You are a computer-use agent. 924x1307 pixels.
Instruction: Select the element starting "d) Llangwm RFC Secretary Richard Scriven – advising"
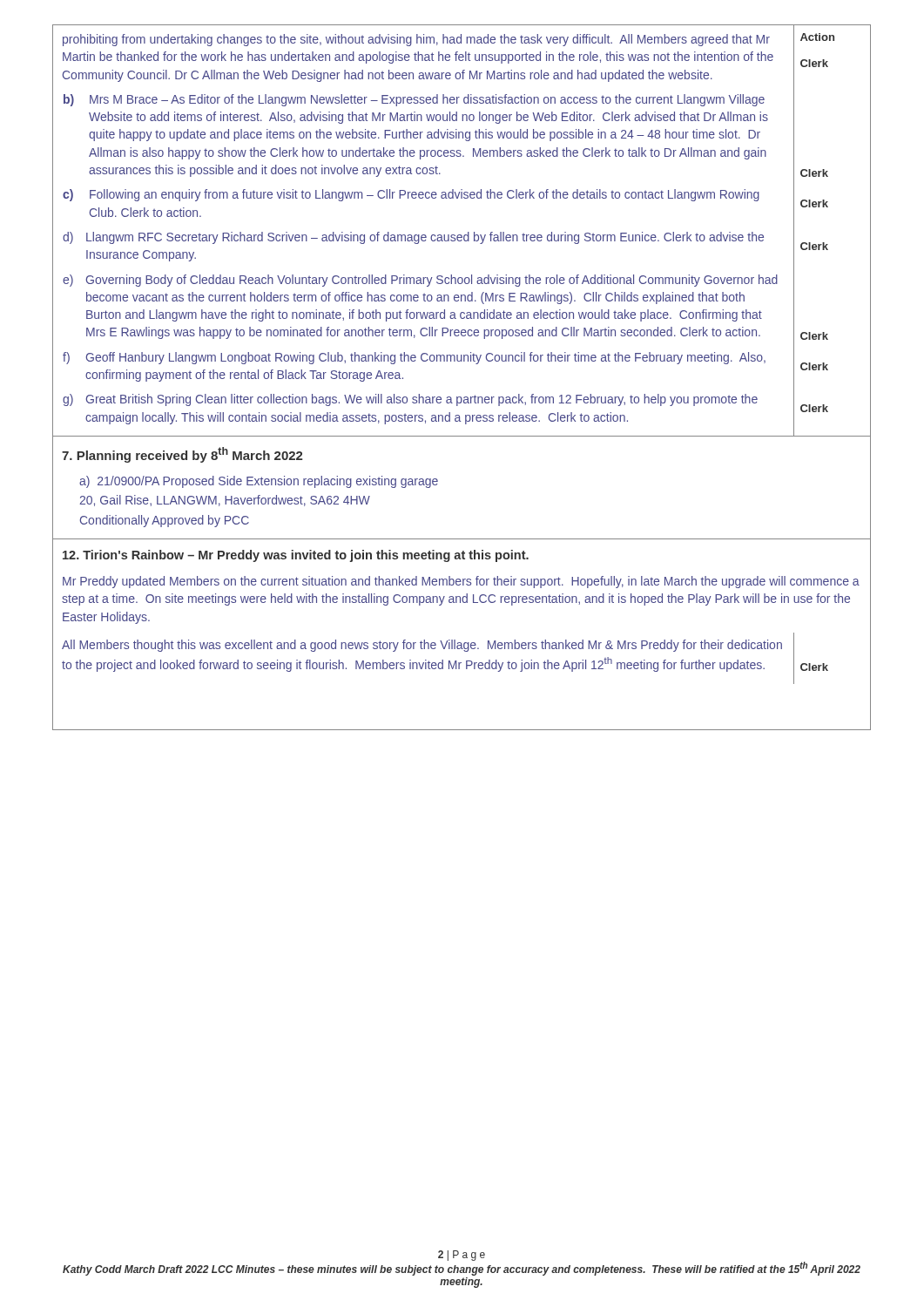(462, 246)
